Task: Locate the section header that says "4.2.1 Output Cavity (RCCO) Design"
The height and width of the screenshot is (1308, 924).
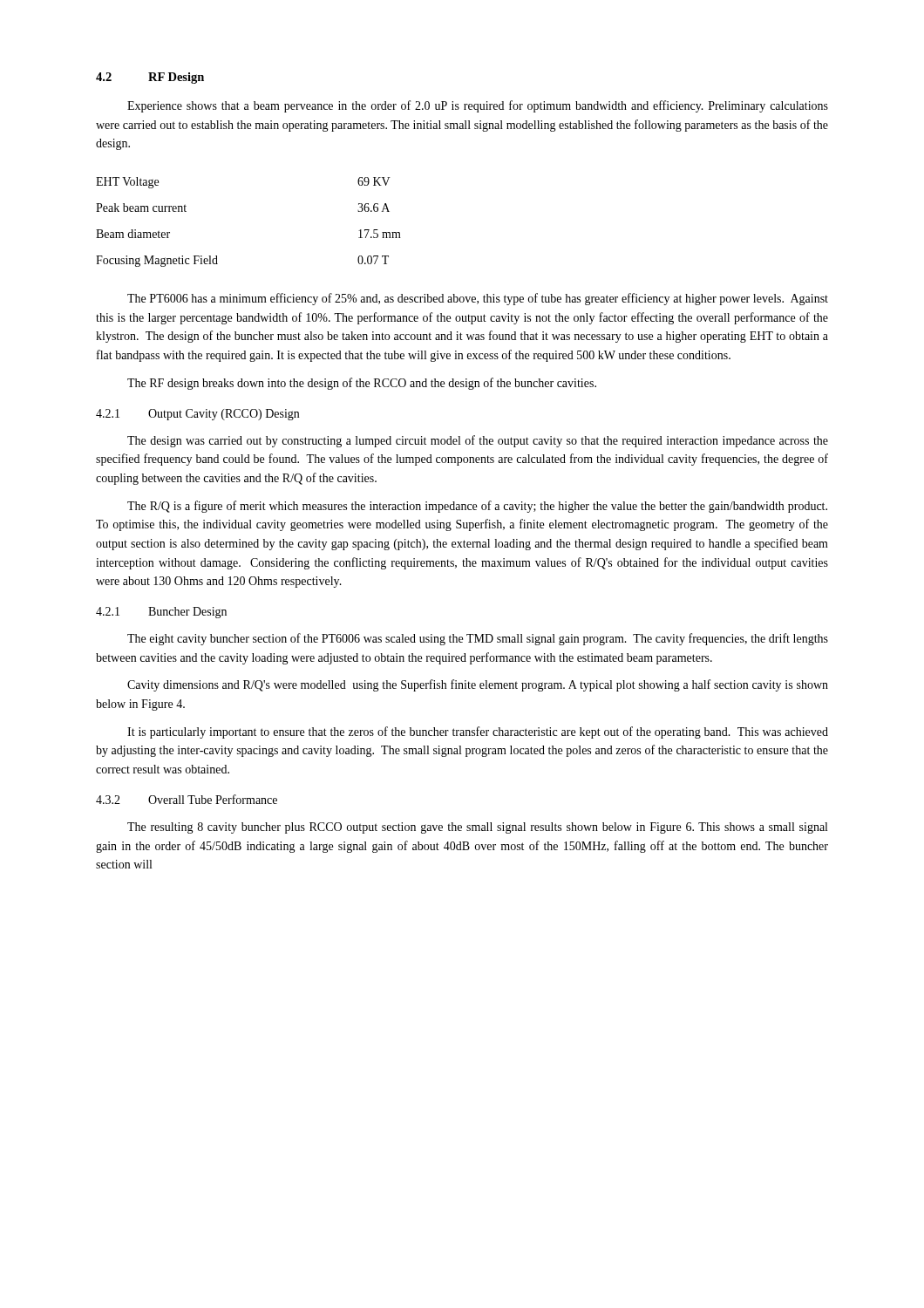Action: click(198, 414)
